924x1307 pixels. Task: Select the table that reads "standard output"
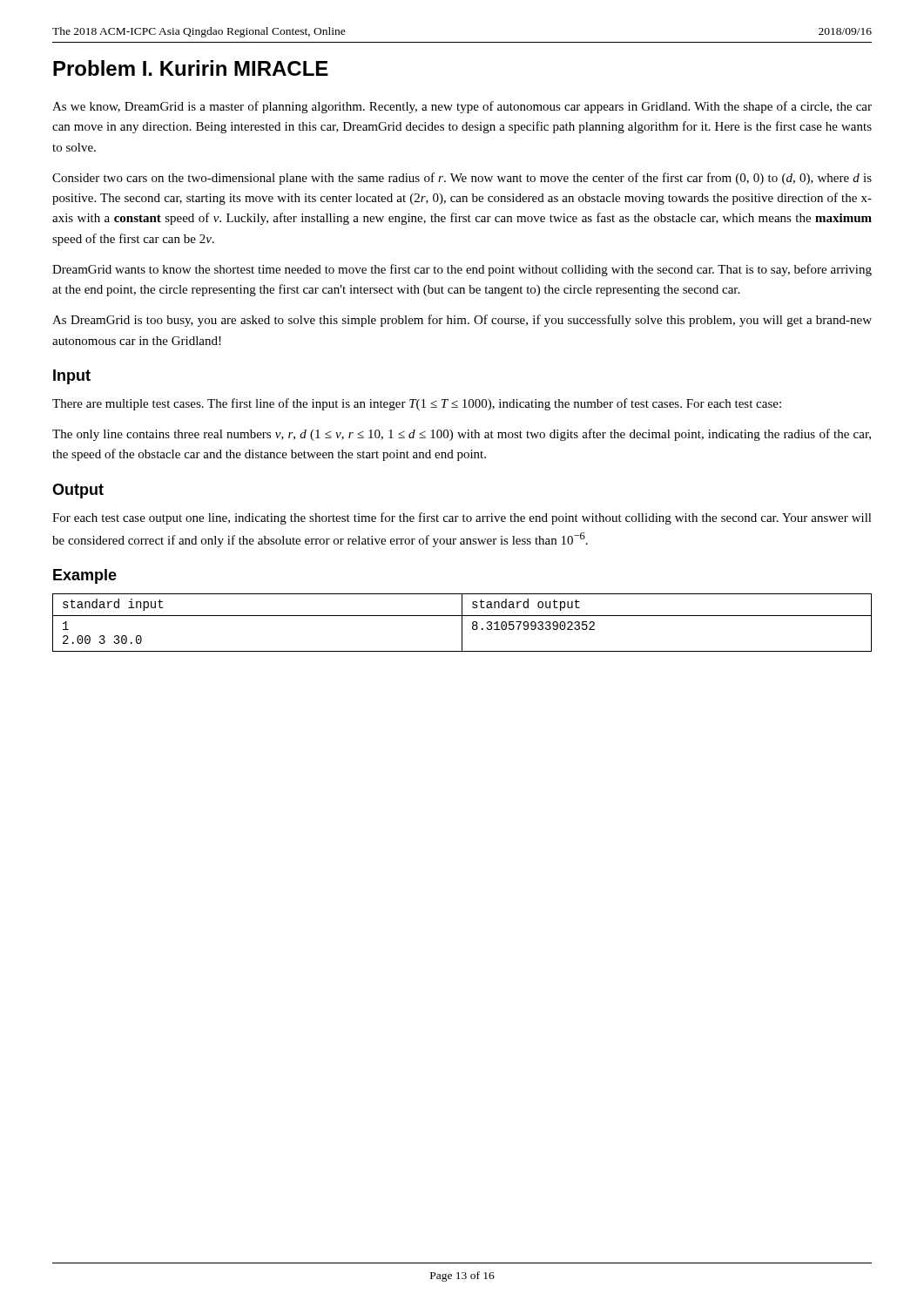[x=462, y=623]
